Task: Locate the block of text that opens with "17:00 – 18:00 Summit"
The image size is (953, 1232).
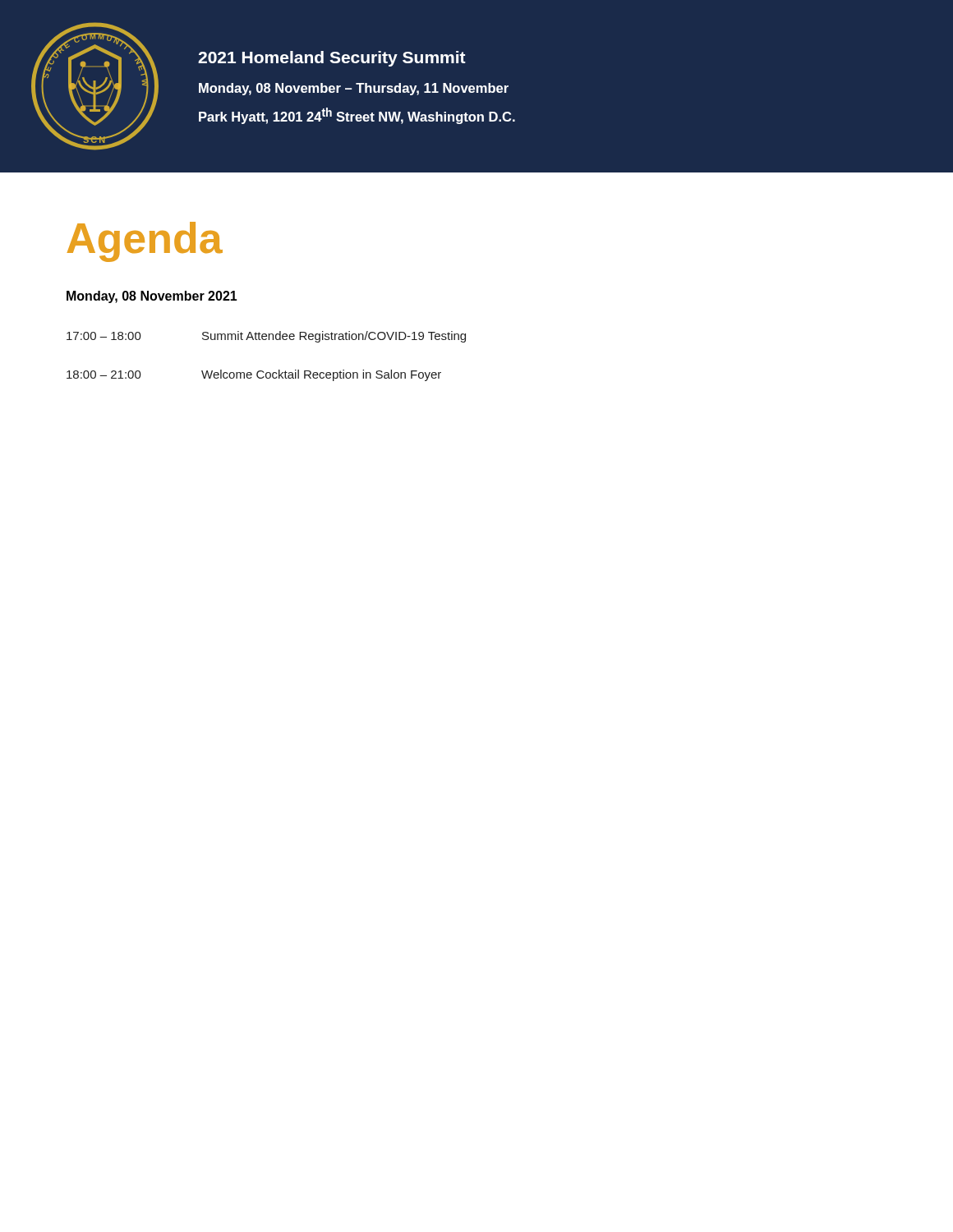Action: 476,336
